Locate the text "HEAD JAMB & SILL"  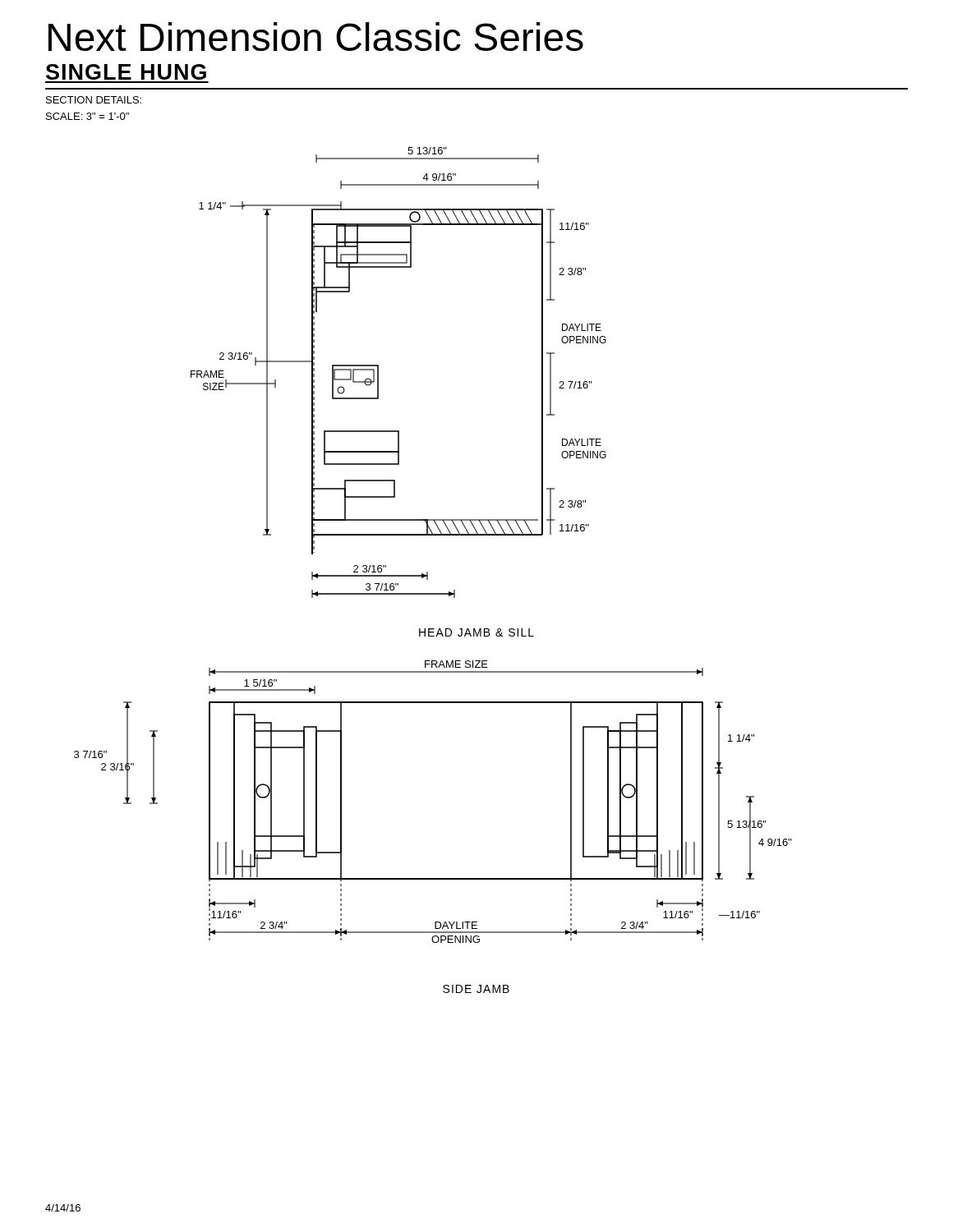click(476, 632)
